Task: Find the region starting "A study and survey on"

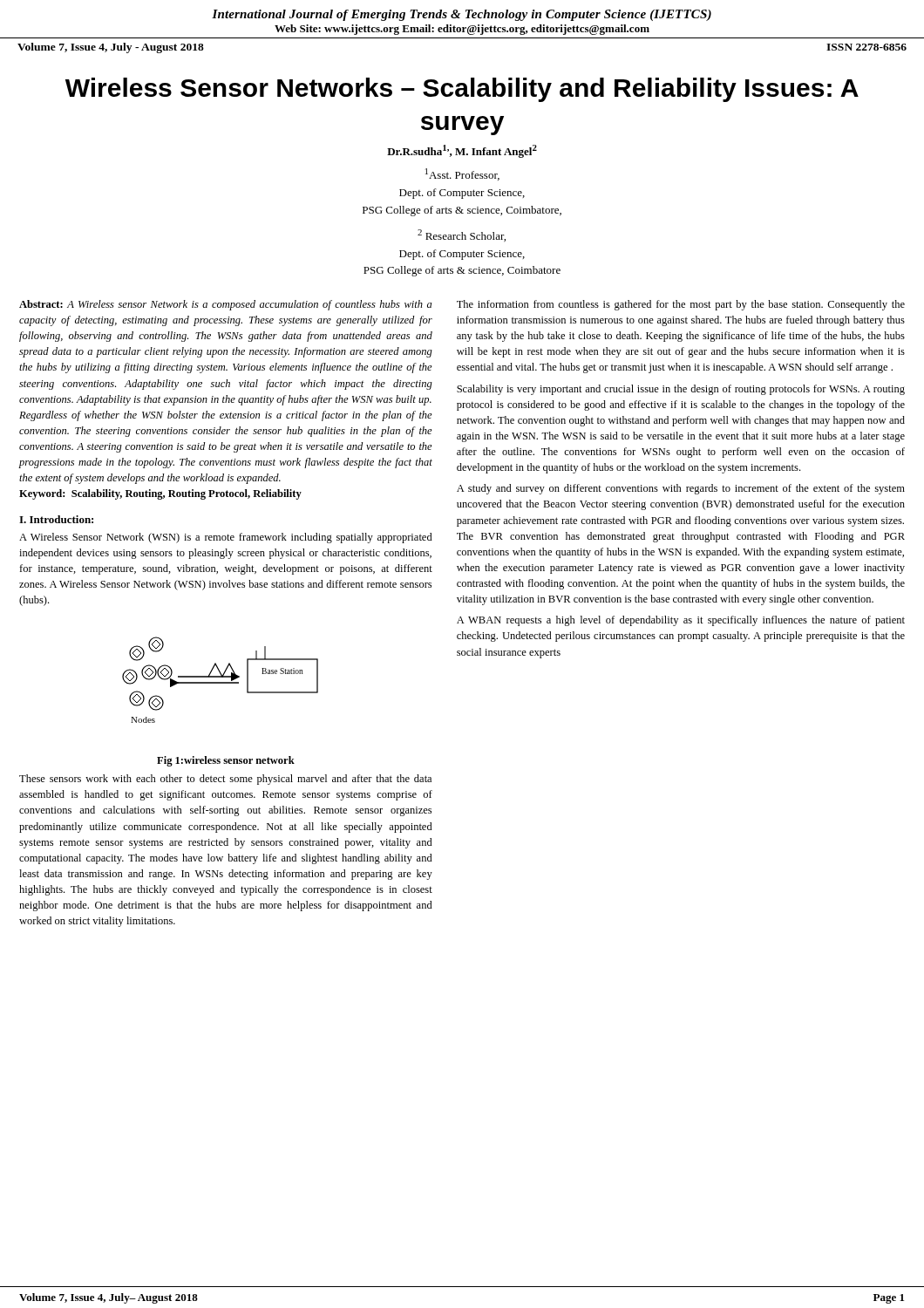Action: [681, 544]
